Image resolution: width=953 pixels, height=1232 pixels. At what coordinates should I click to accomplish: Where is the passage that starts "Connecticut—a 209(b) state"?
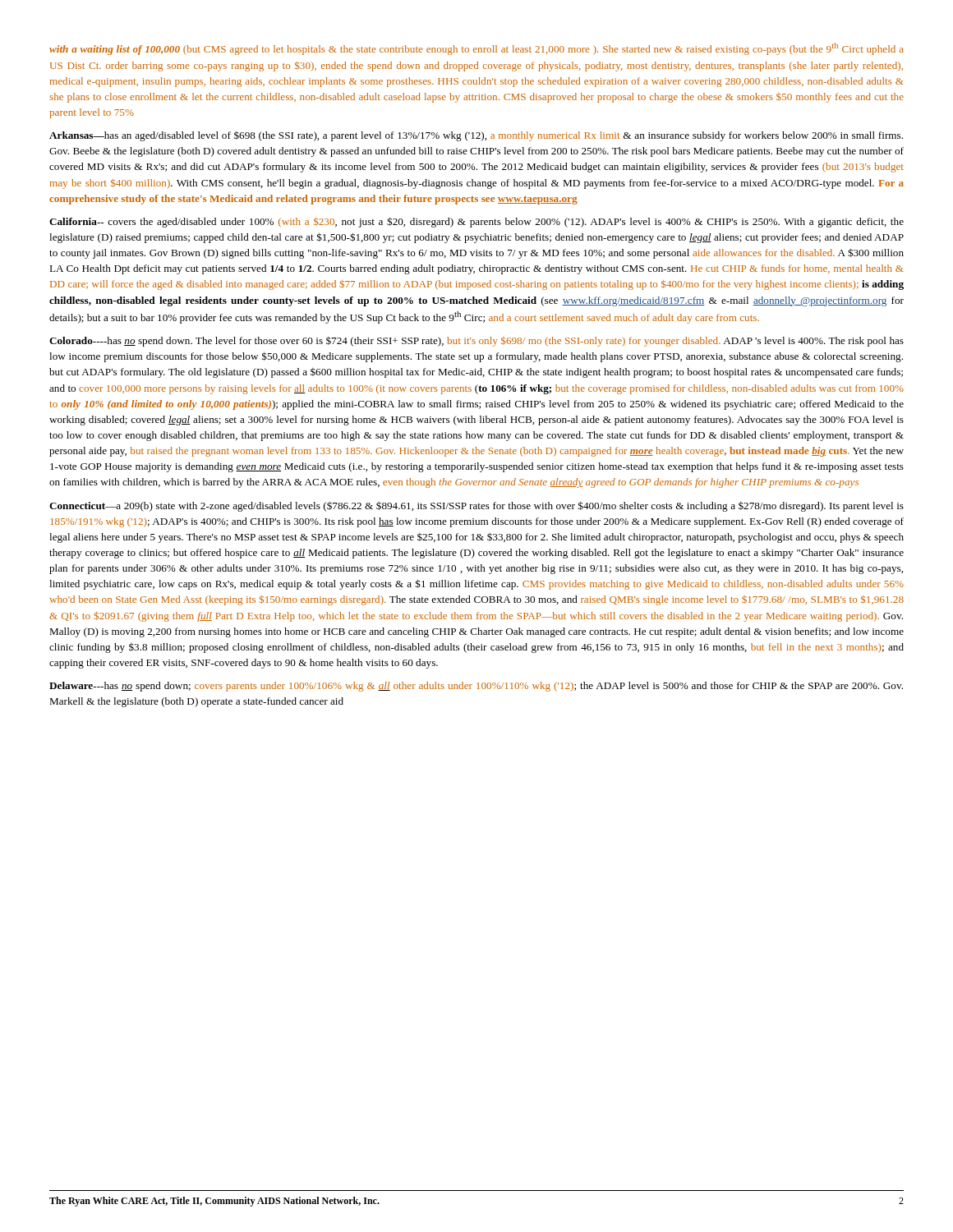tap(476, 584)
